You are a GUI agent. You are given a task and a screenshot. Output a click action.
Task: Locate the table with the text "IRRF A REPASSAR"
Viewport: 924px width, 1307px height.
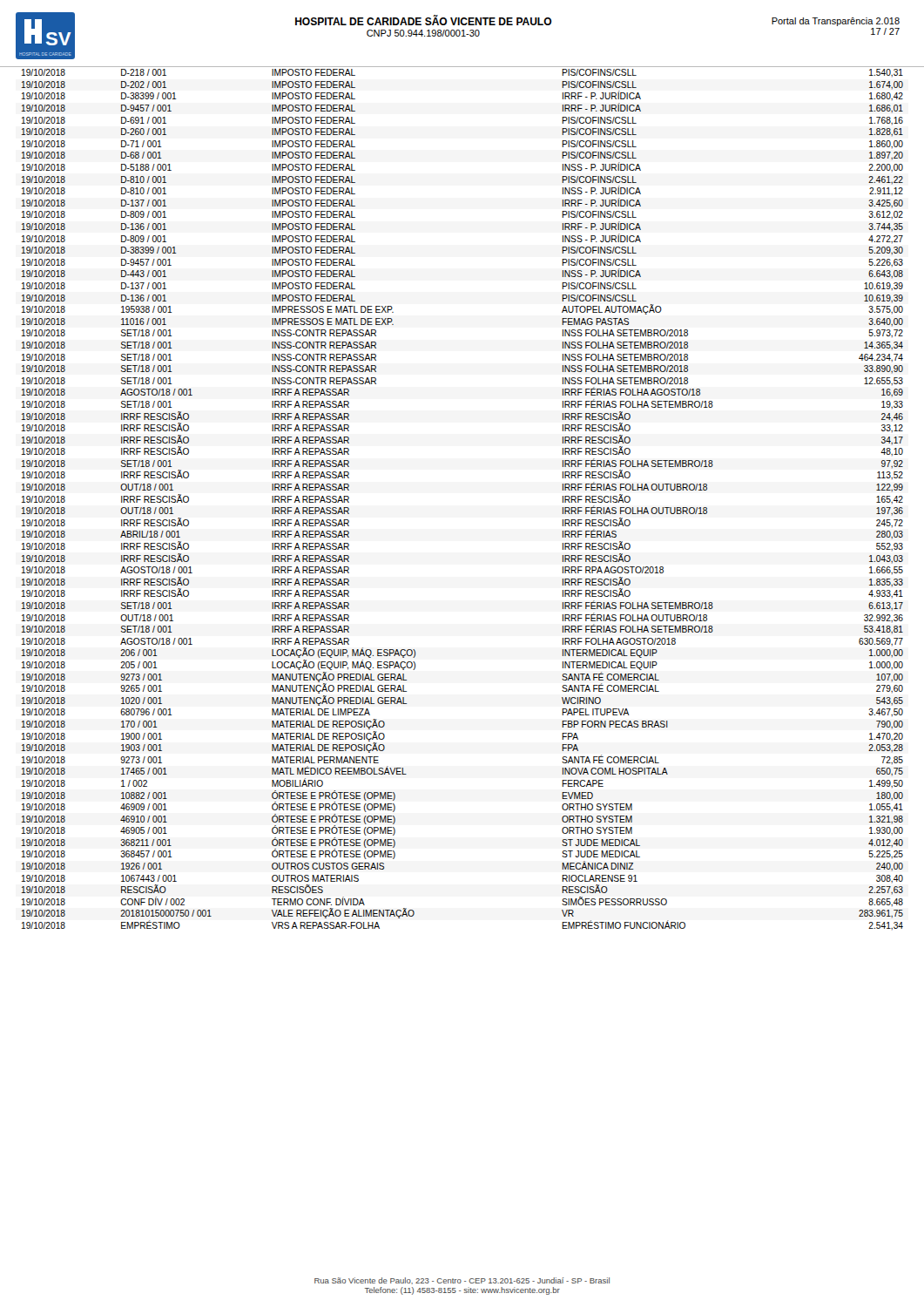click(462, 499)
